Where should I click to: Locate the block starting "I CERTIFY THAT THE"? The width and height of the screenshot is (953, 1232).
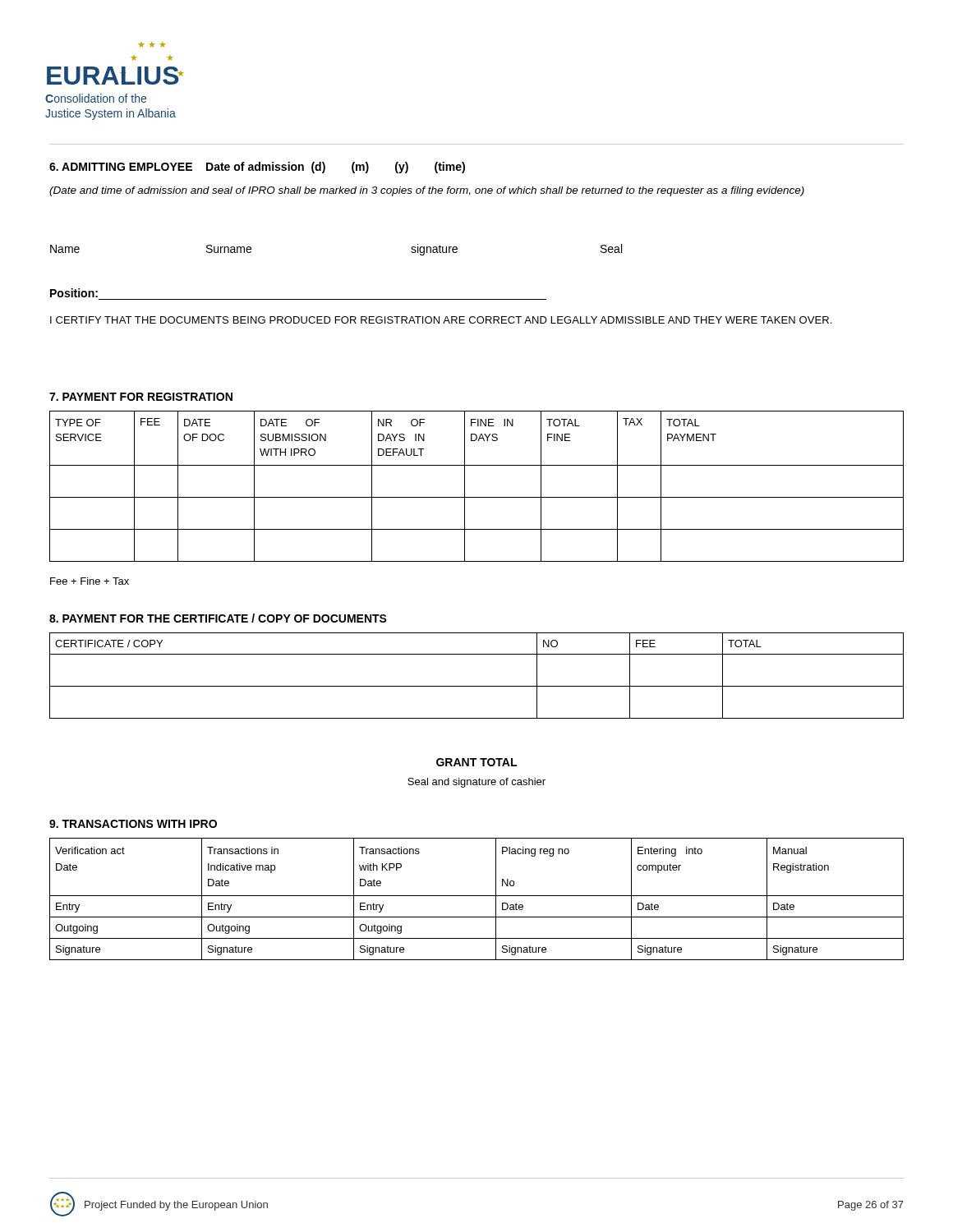pos(441,320)
